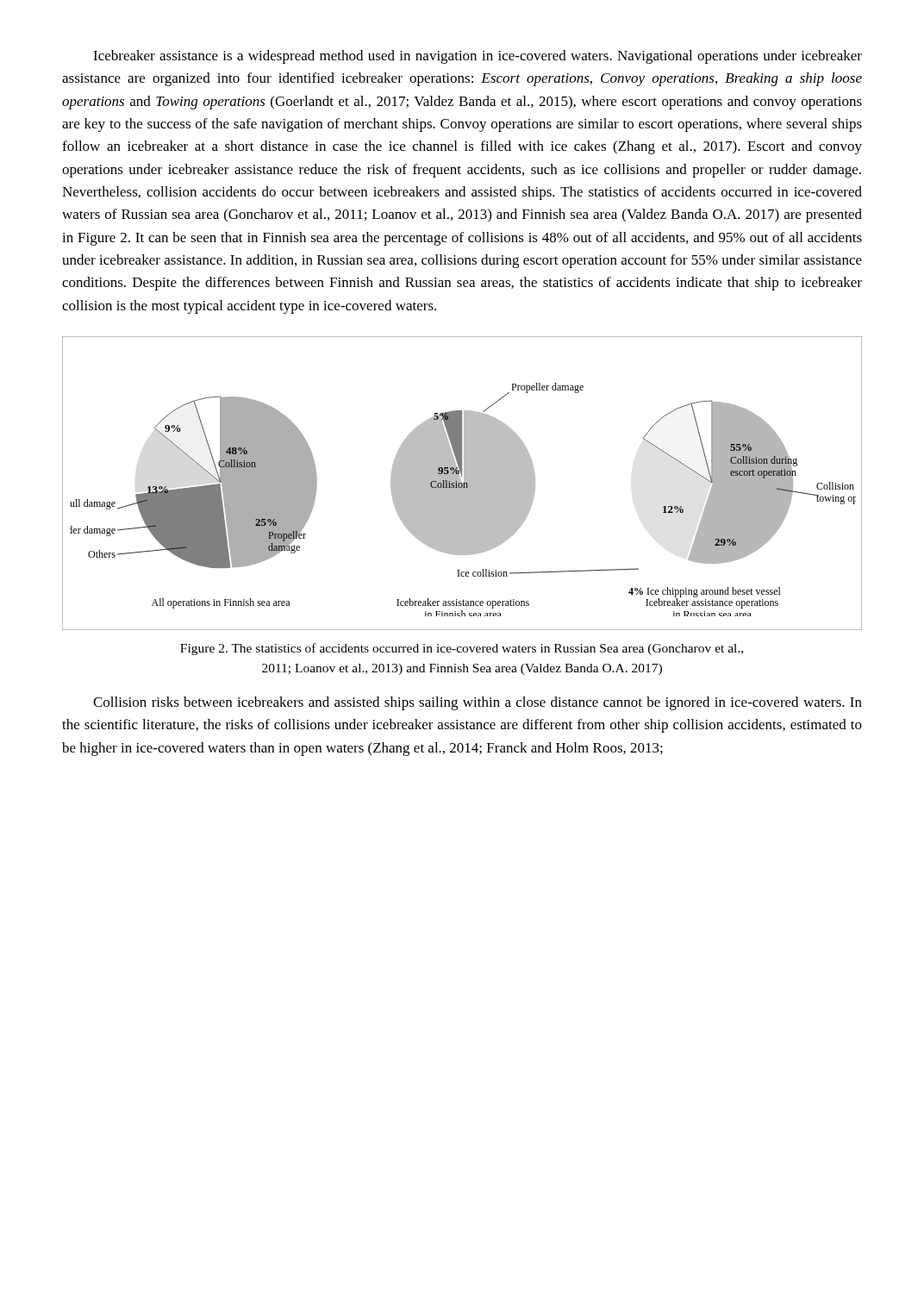This screenshot has height=1293, width=924.
Task: Locate the pie chart
Action: point(462,483)
